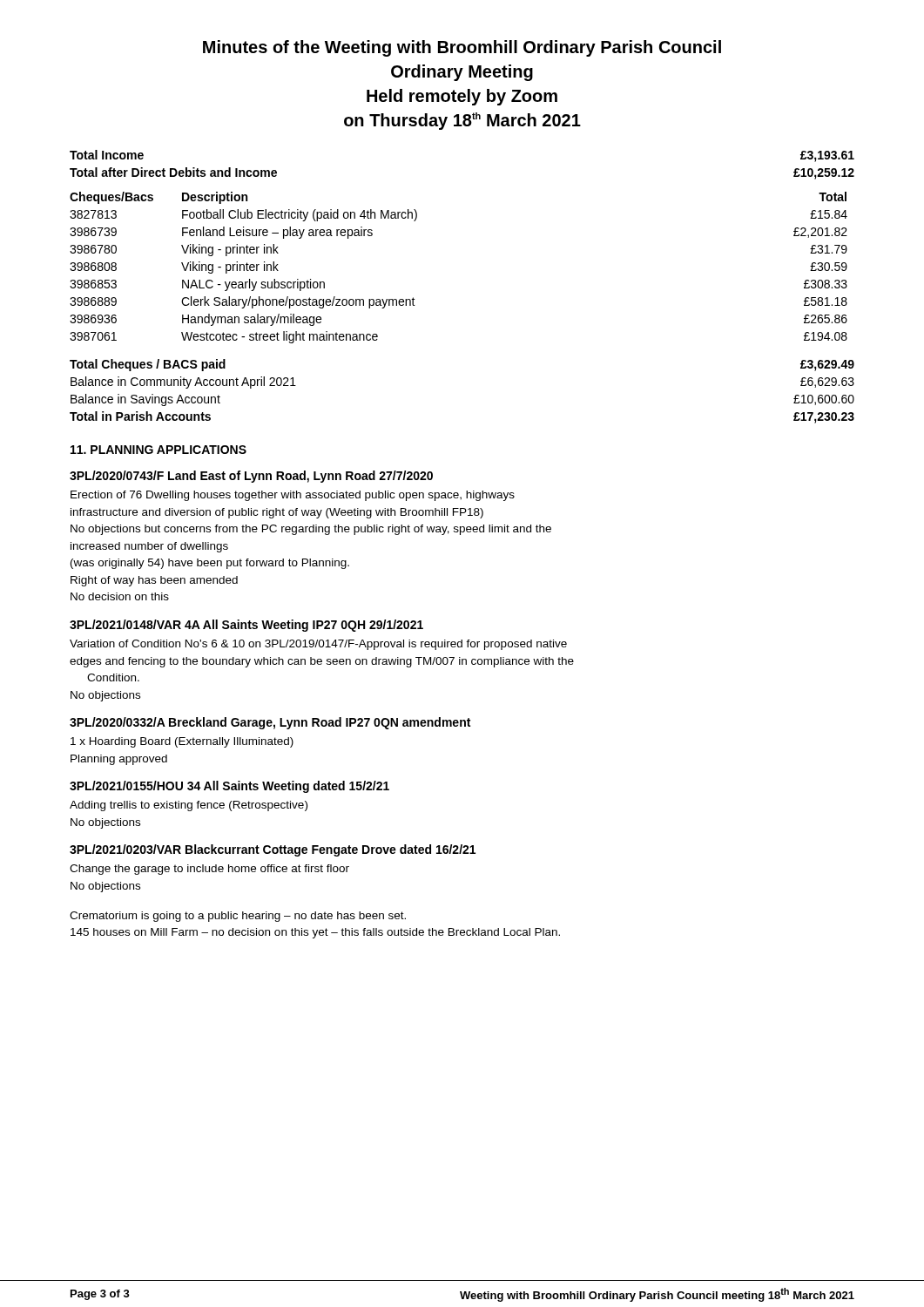This screenshot has width=924, height=1307.
Task: Click on the section header that says "3PL/2021/0155/HOU 34 All Saints Weeting"
Action: [x=230, y=786]
